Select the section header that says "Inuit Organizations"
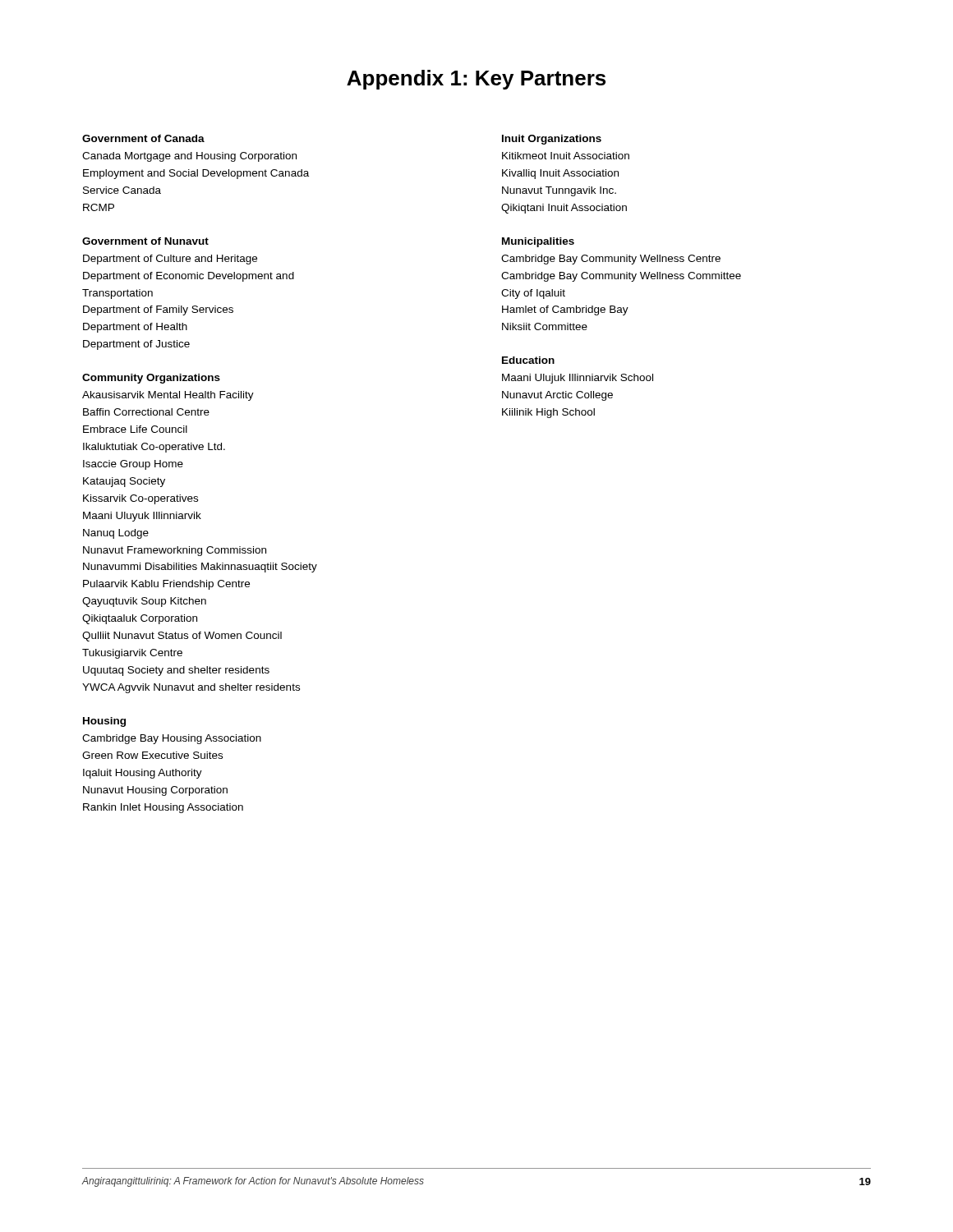Screen dimensions: 1232x953 (x=552, y=140)
